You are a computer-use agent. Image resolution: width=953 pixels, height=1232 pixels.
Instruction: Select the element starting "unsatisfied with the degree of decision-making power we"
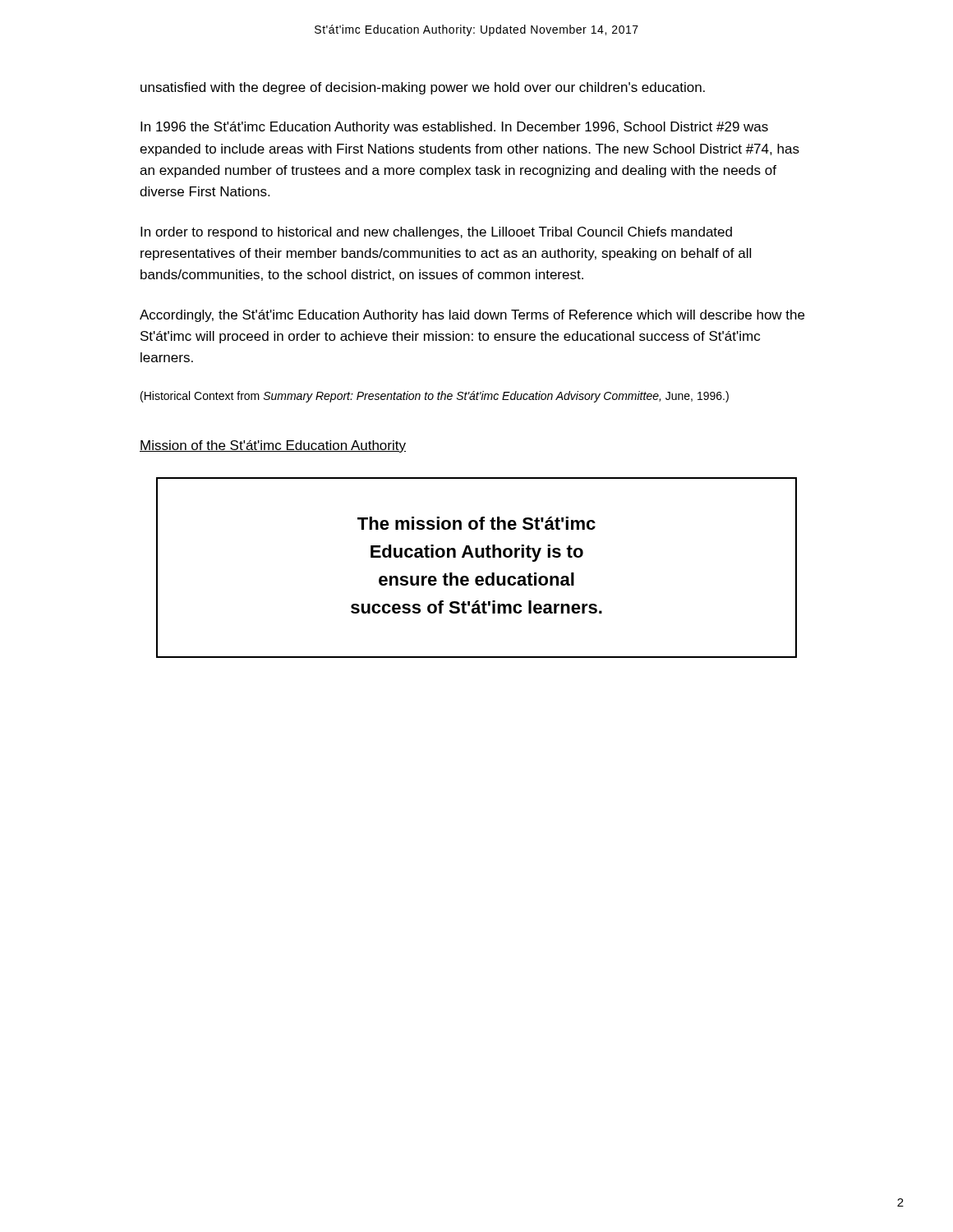pyautogui.click(x=423, y=87)
